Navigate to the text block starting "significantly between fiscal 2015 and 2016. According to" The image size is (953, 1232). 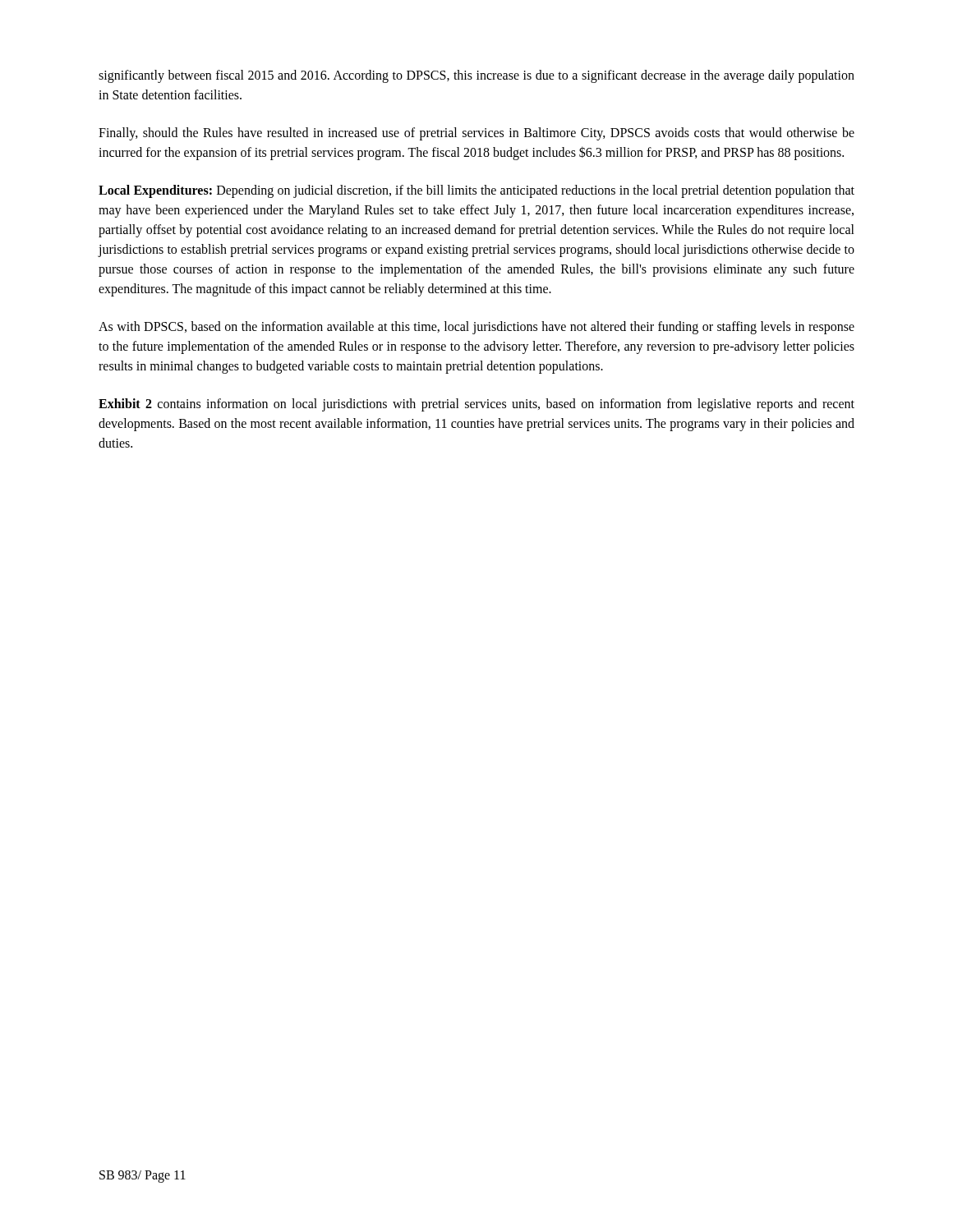(476, 85)
